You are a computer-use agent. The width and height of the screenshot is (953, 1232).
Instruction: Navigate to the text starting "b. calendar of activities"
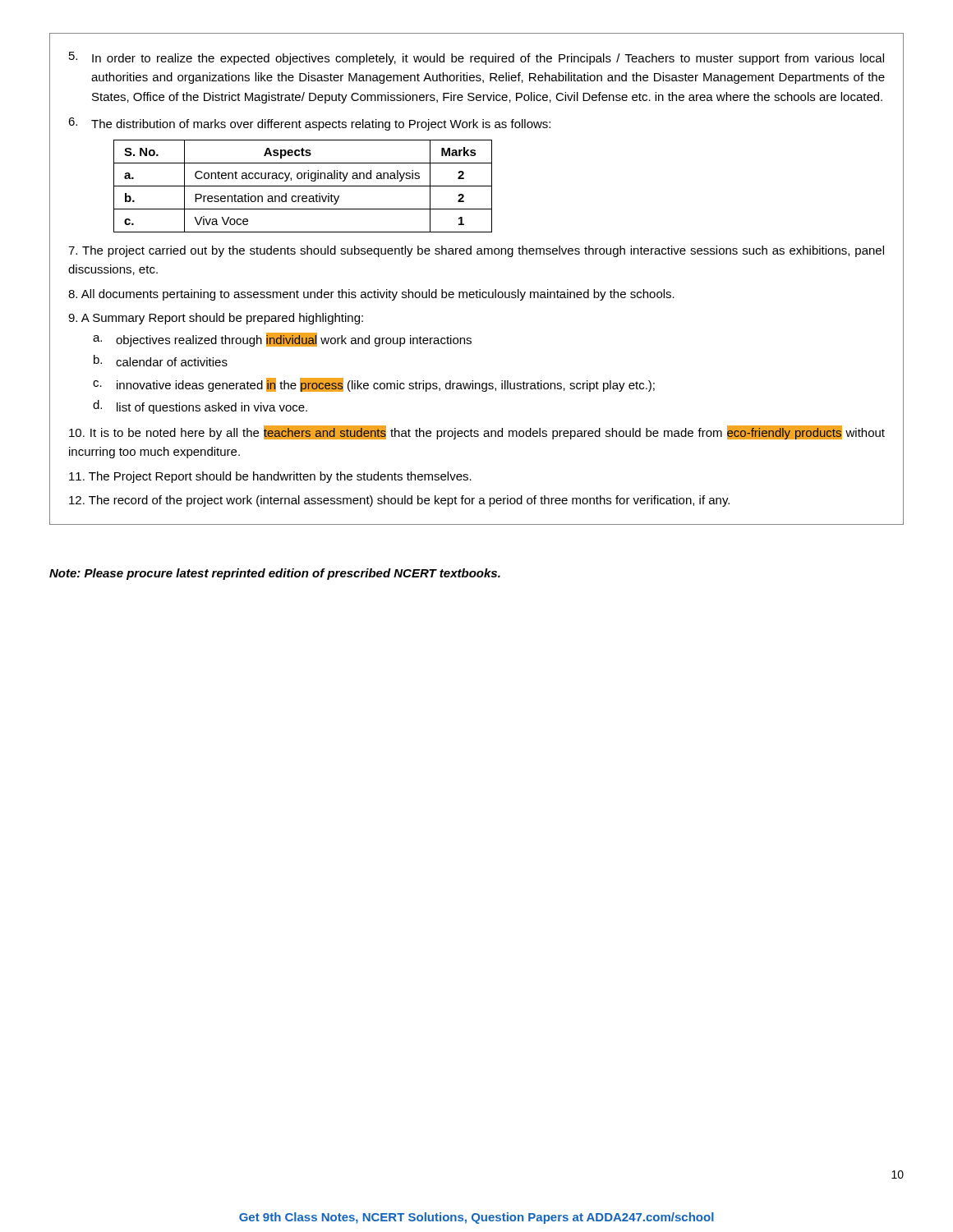tap(160, 362)
